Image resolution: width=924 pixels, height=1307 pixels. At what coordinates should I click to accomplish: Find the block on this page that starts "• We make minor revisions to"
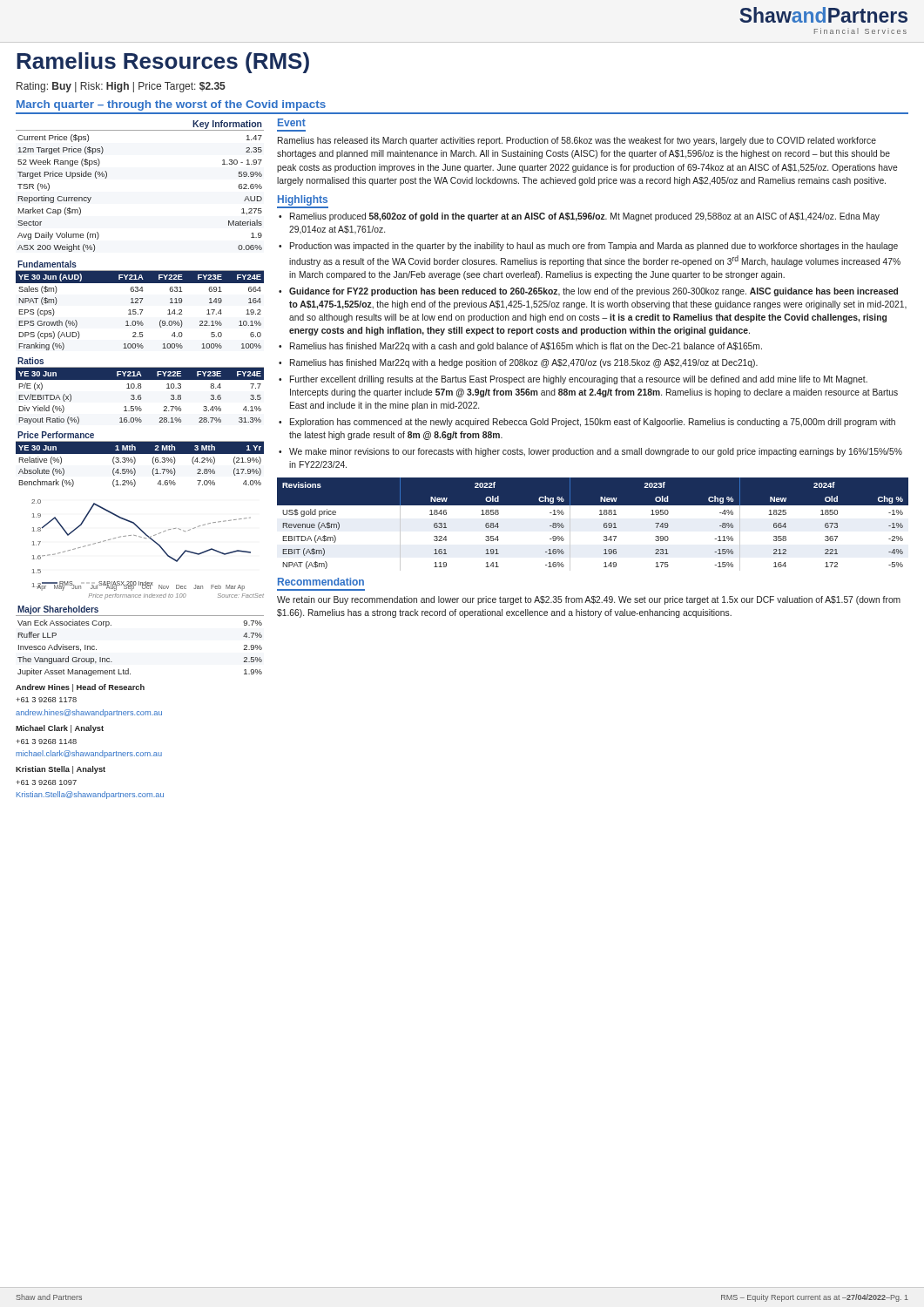pyautogui.click(x=590, y=458)
